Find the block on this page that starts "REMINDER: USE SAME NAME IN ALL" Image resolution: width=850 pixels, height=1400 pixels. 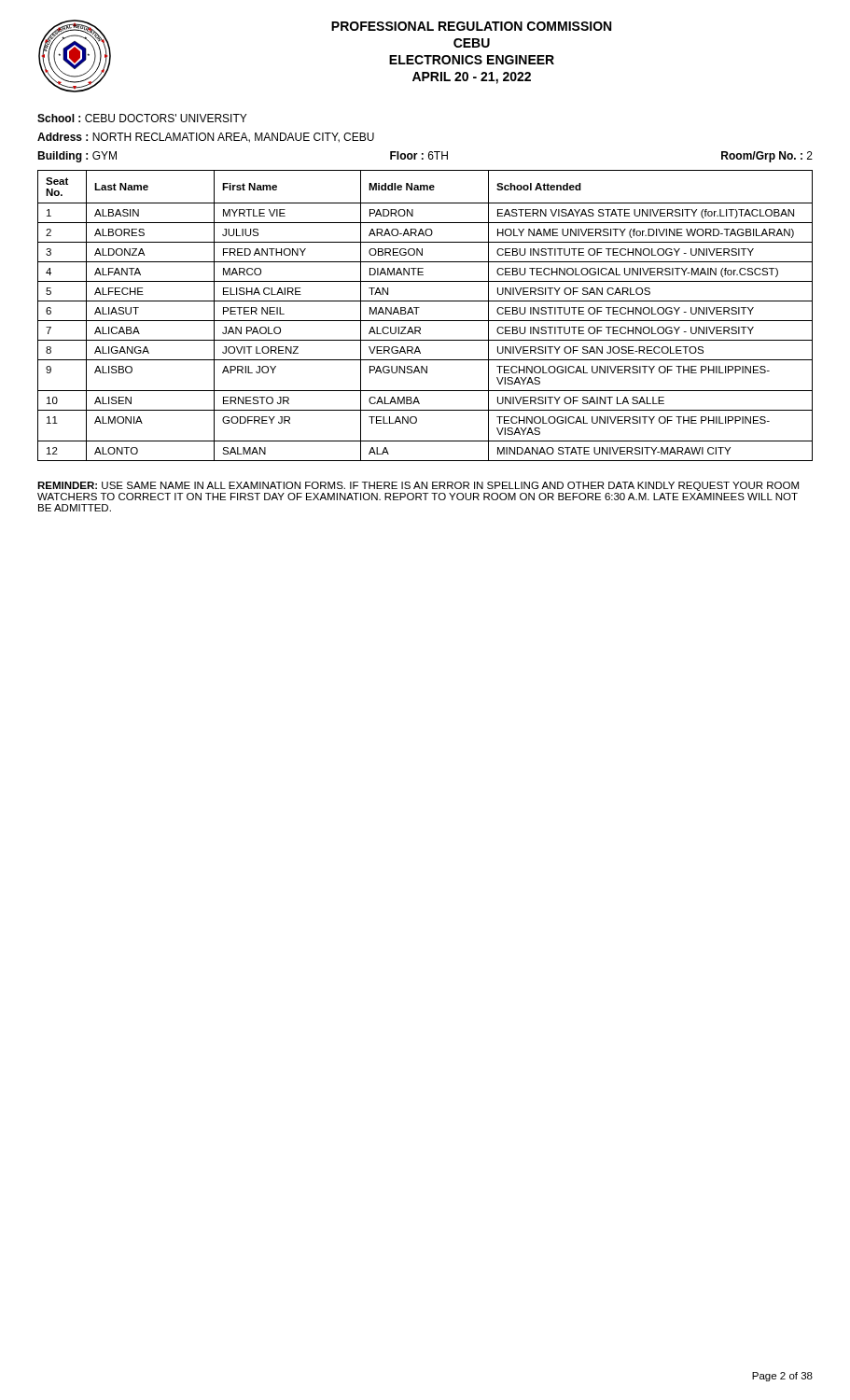point(418,497)
